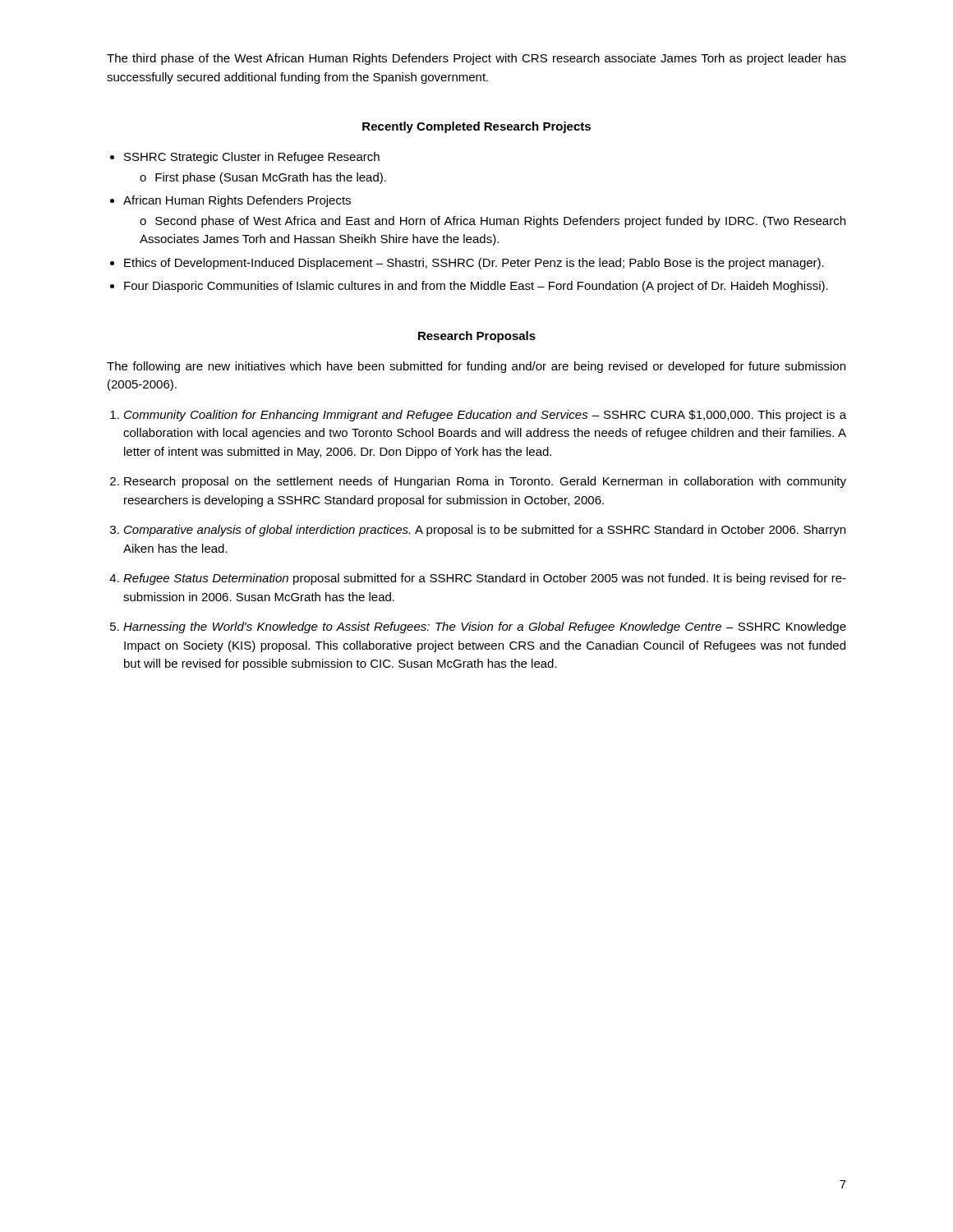Select the section header with the text "Recently Completed Research Projects"
Viewport: 953px width, 1232px height.
476,126
